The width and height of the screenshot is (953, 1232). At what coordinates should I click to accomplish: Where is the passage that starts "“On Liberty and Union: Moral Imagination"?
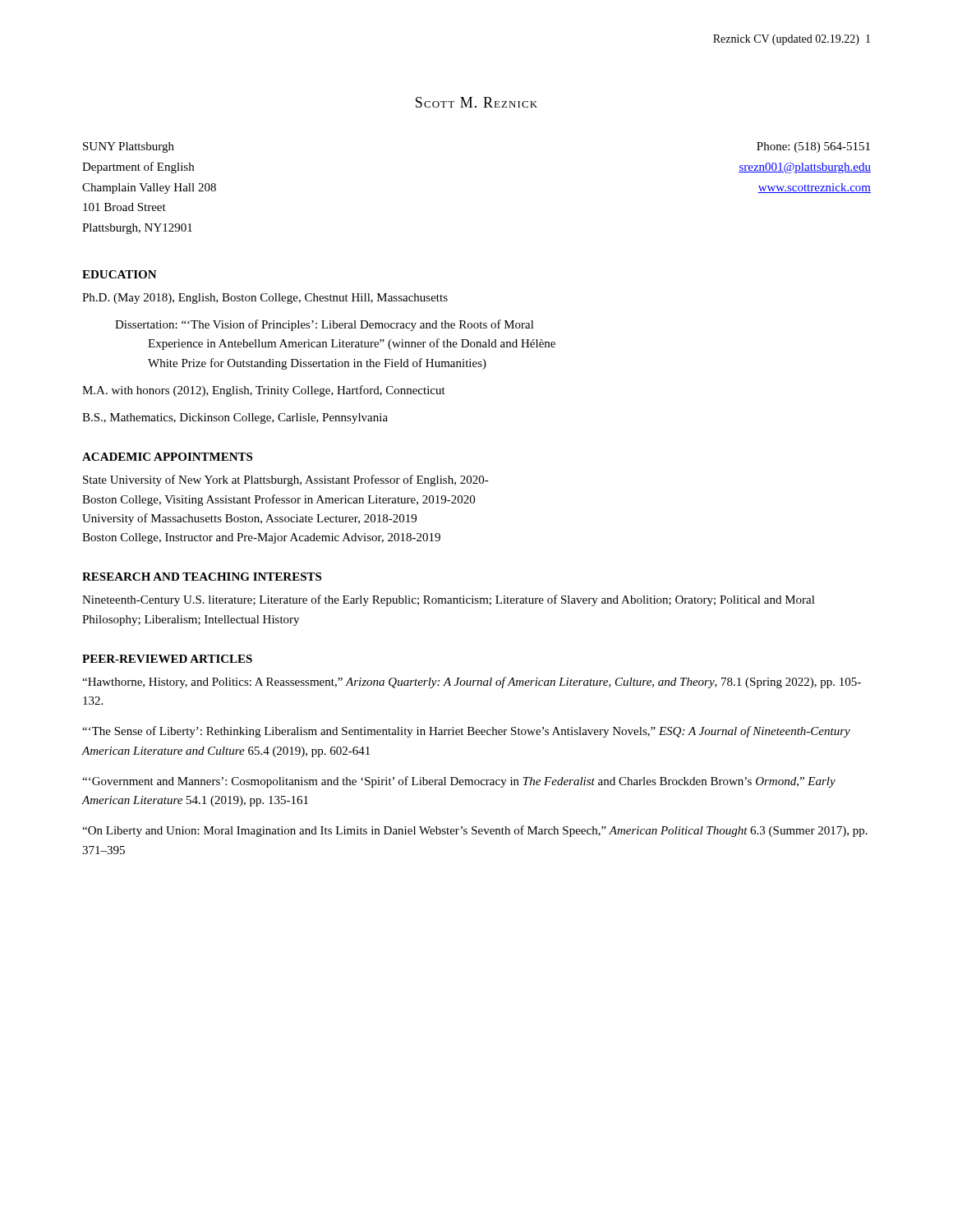[x=475, y=840]
